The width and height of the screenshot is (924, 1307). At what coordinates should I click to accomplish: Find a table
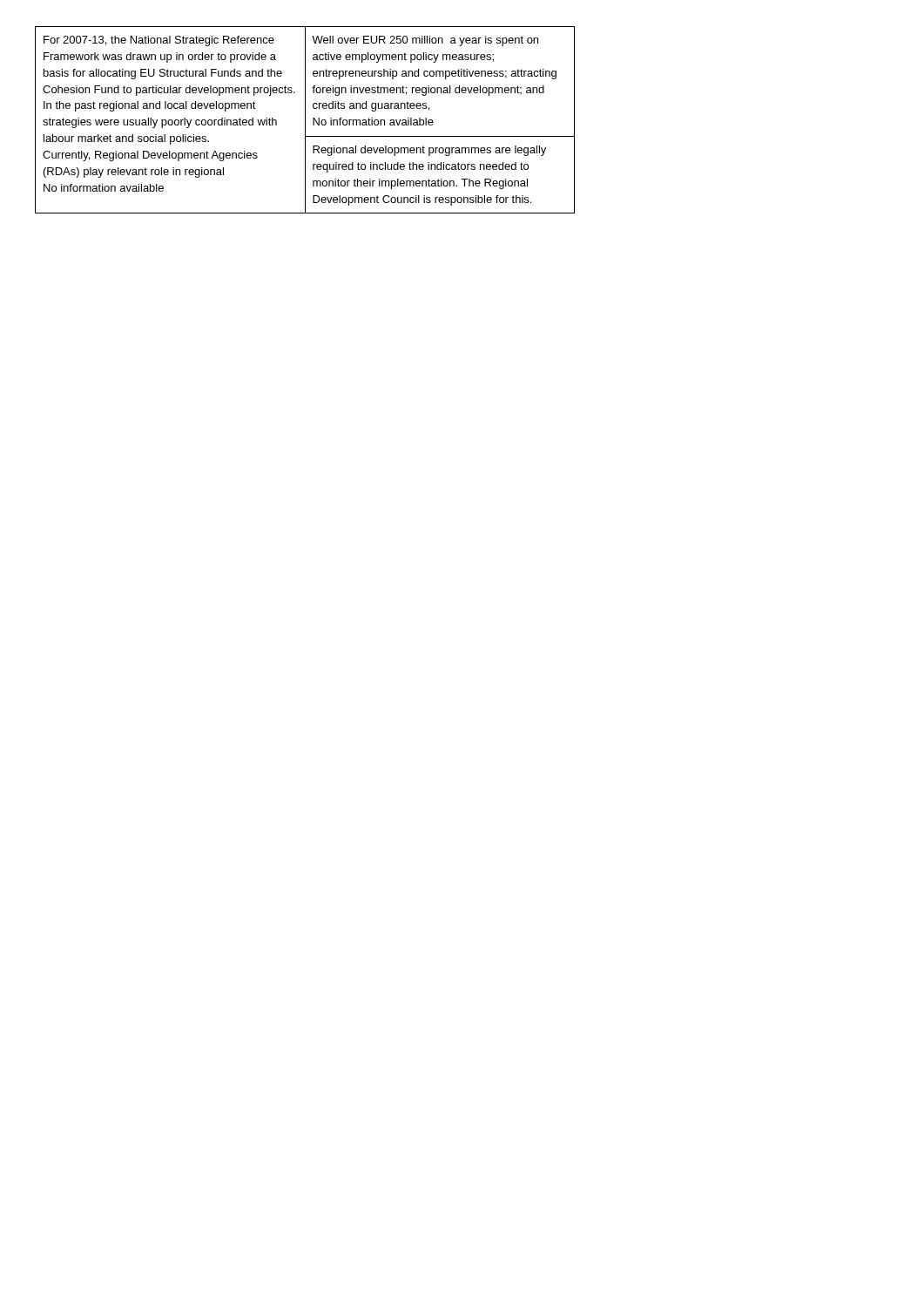pos(305,120)
